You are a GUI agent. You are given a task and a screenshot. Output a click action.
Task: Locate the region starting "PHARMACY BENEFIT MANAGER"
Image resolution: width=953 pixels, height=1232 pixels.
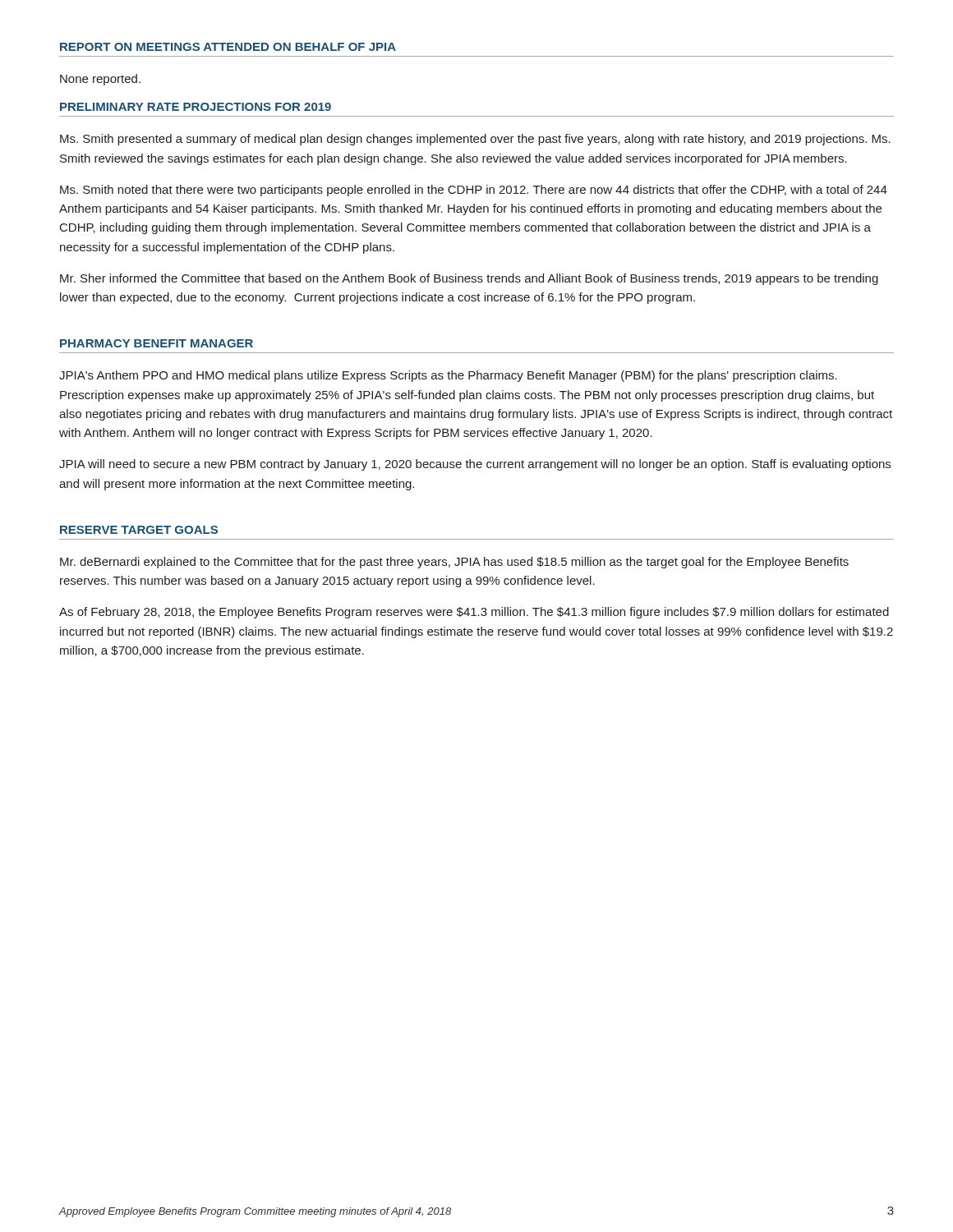point(476,345)
